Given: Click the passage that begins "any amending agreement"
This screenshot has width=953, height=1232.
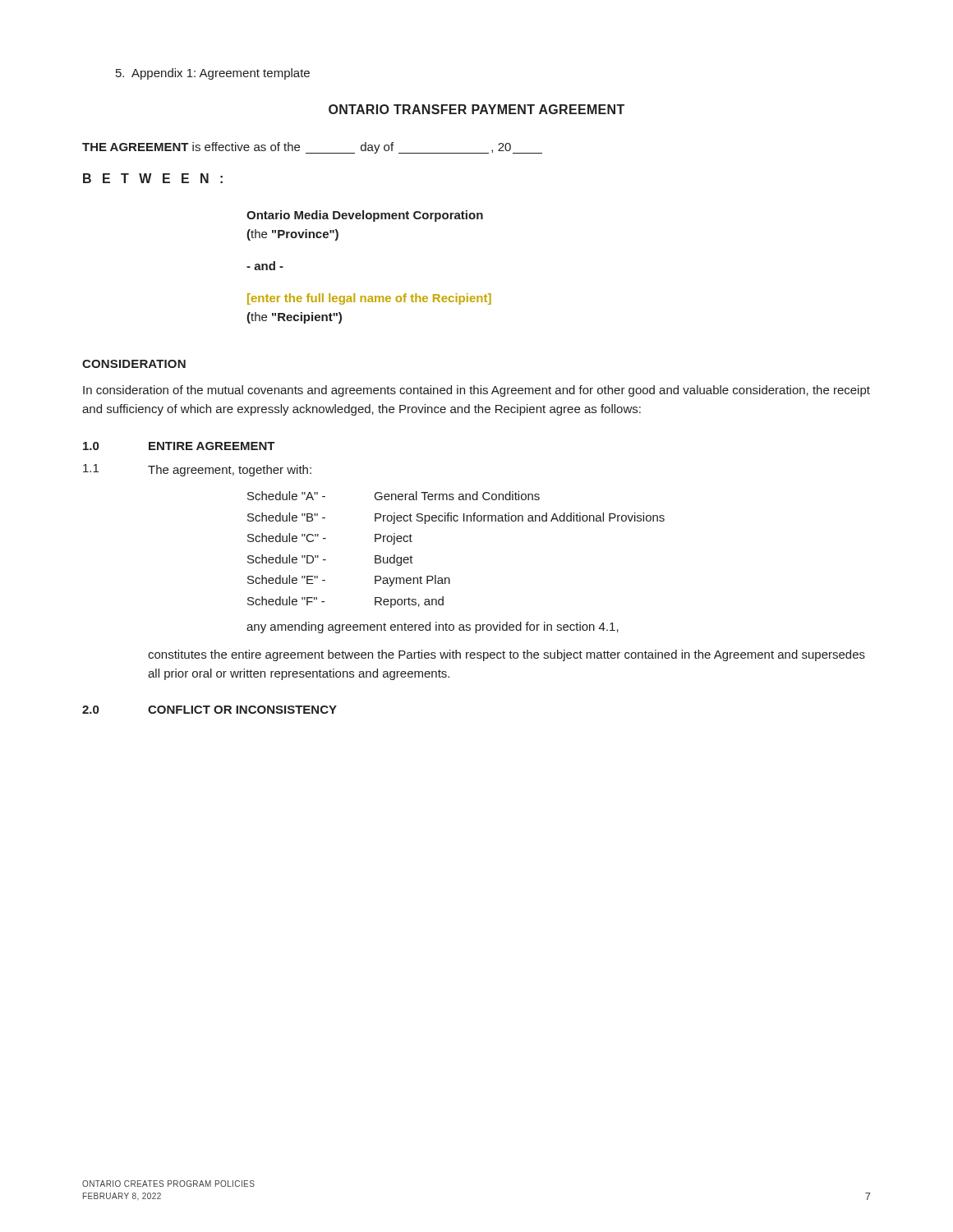Looking at the screenshot, I should [433, 626].
